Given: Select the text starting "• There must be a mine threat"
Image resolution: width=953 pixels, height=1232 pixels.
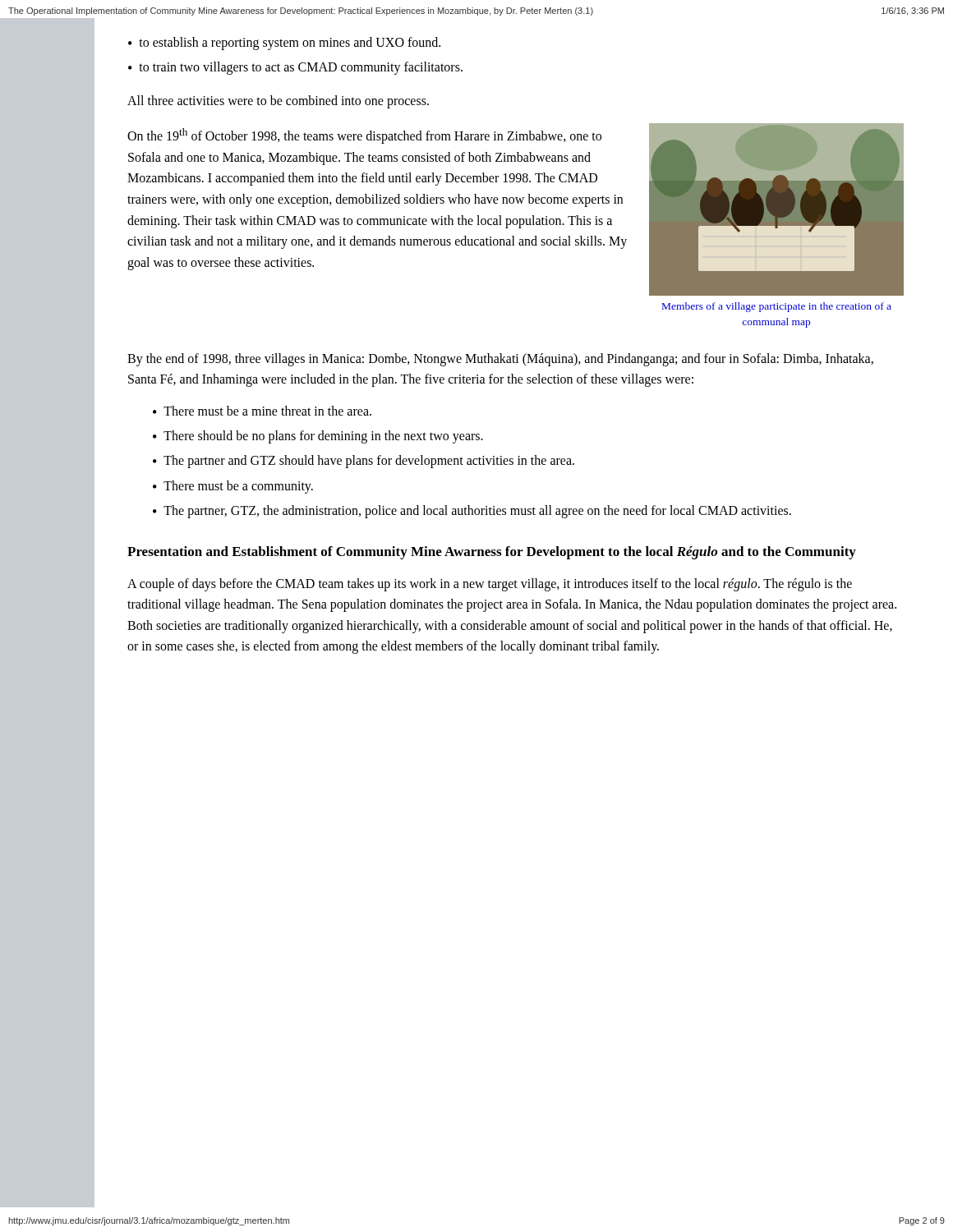Looking at the screenshot, I should tap(262, 412).
